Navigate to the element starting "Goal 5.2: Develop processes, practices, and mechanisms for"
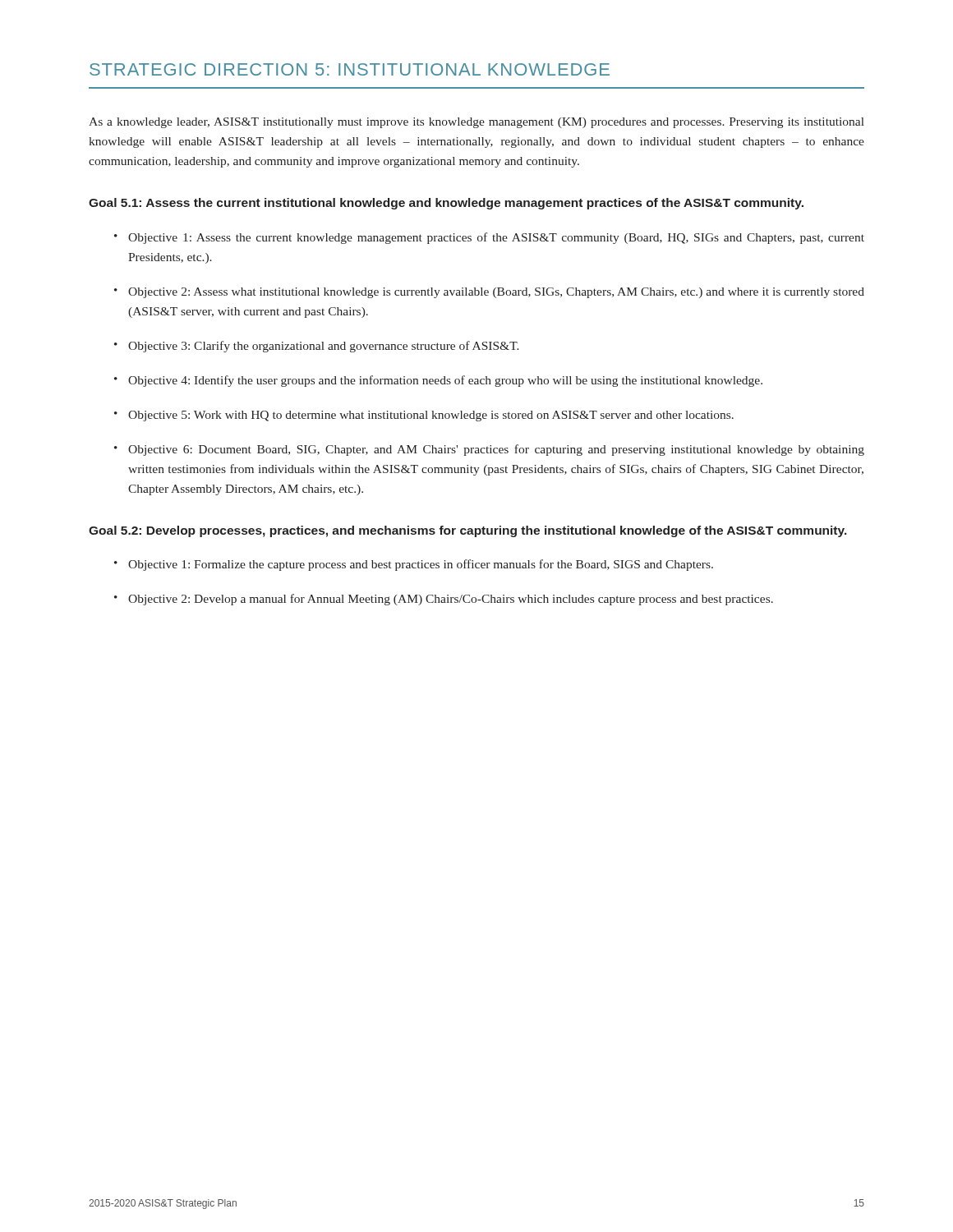Screen dimensions: 1232x953 [x=476, y=530]
